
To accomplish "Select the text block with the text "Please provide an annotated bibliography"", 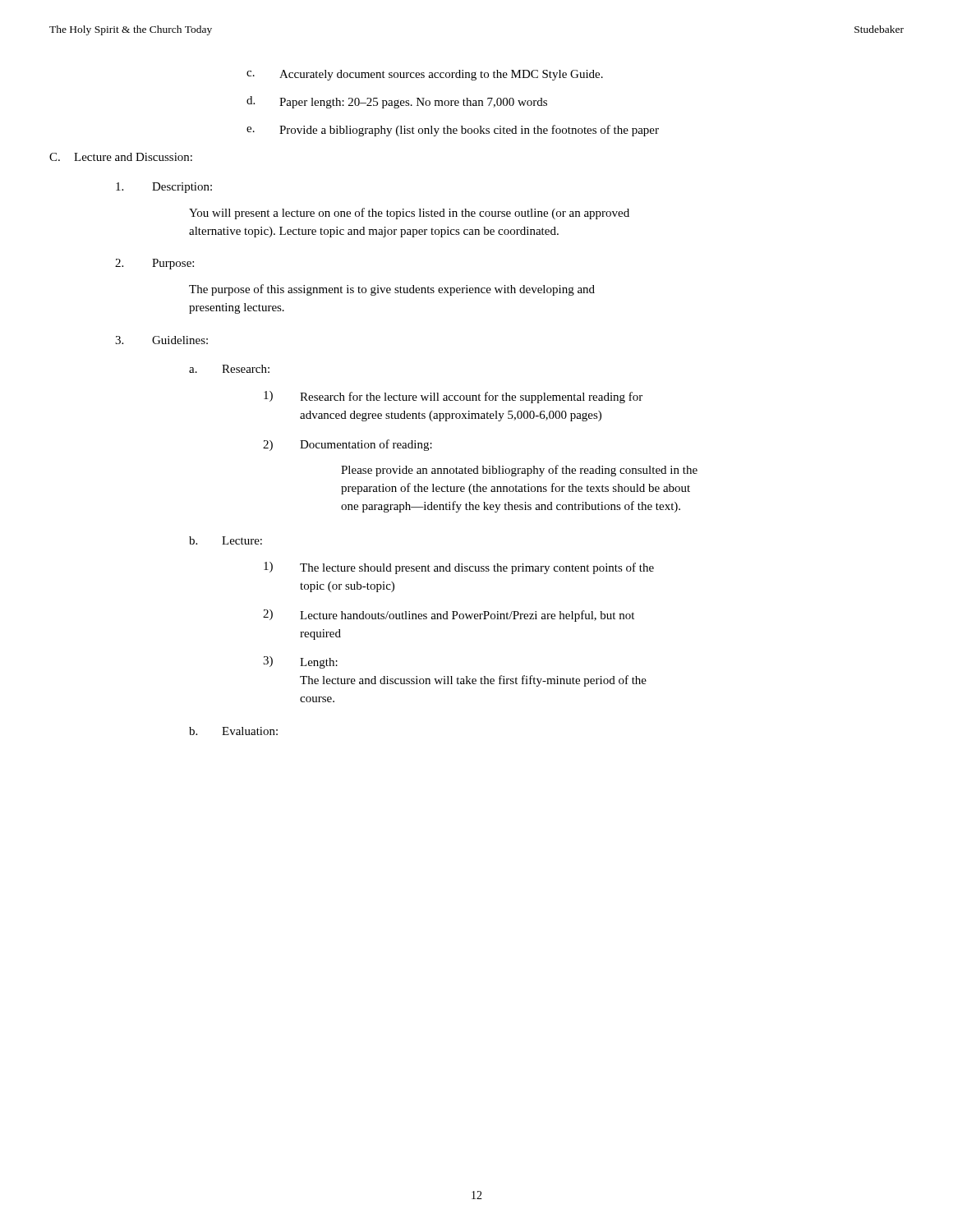I will pos(519,488).
